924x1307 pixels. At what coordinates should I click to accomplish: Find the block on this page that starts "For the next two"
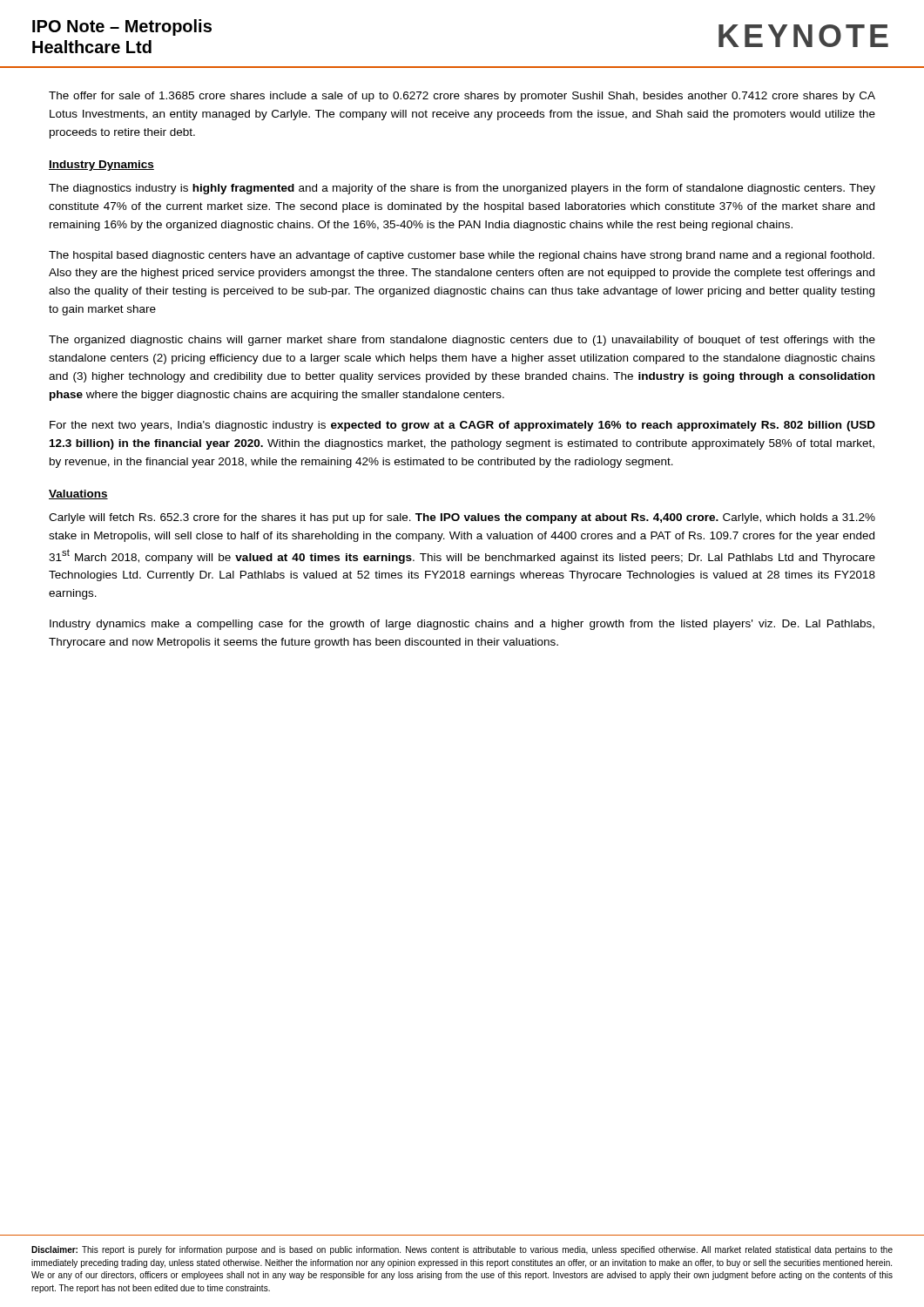pyautogui.click(x=462, y=443)
